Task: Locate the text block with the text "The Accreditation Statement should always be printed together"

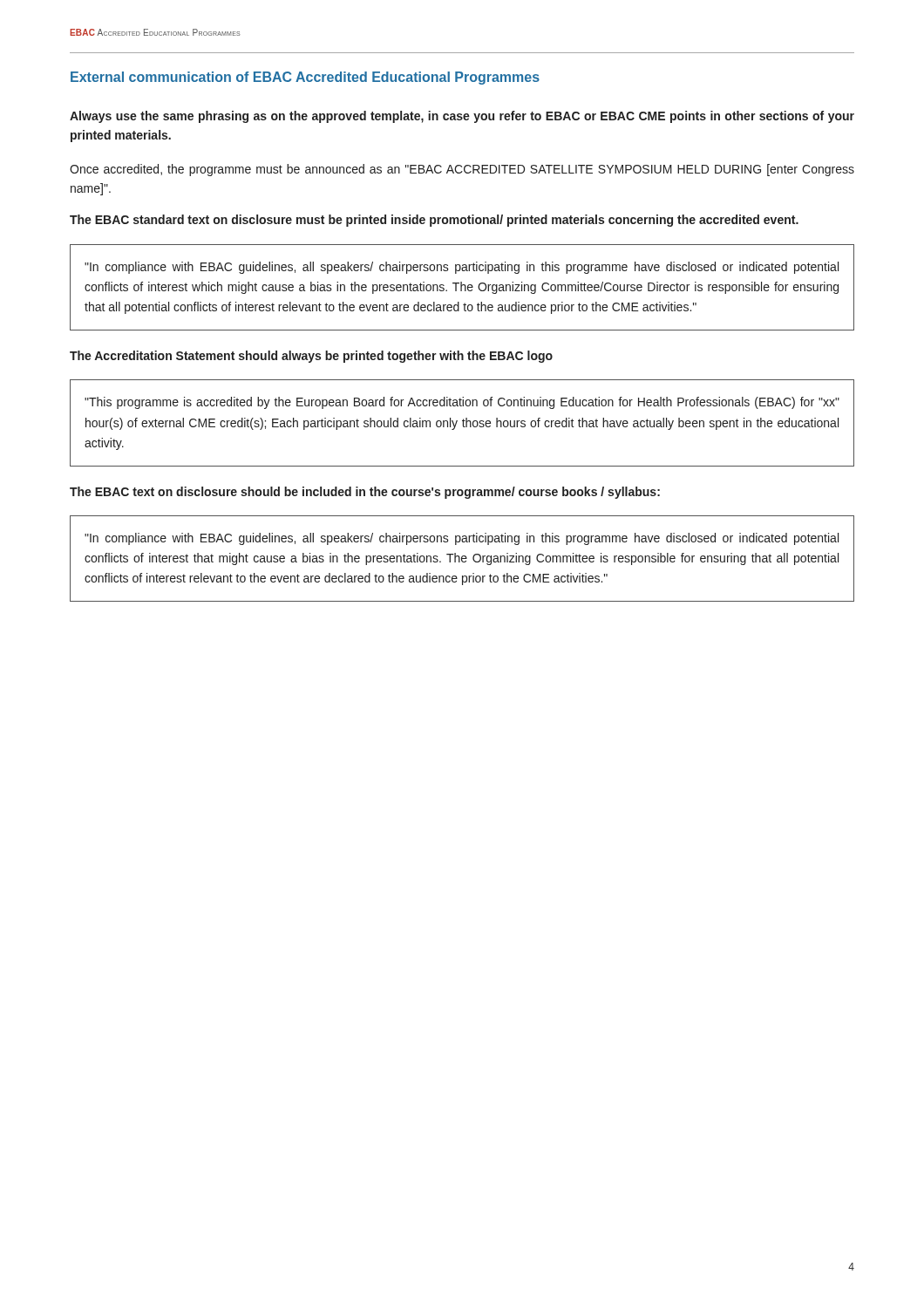Action: point(311,356)
